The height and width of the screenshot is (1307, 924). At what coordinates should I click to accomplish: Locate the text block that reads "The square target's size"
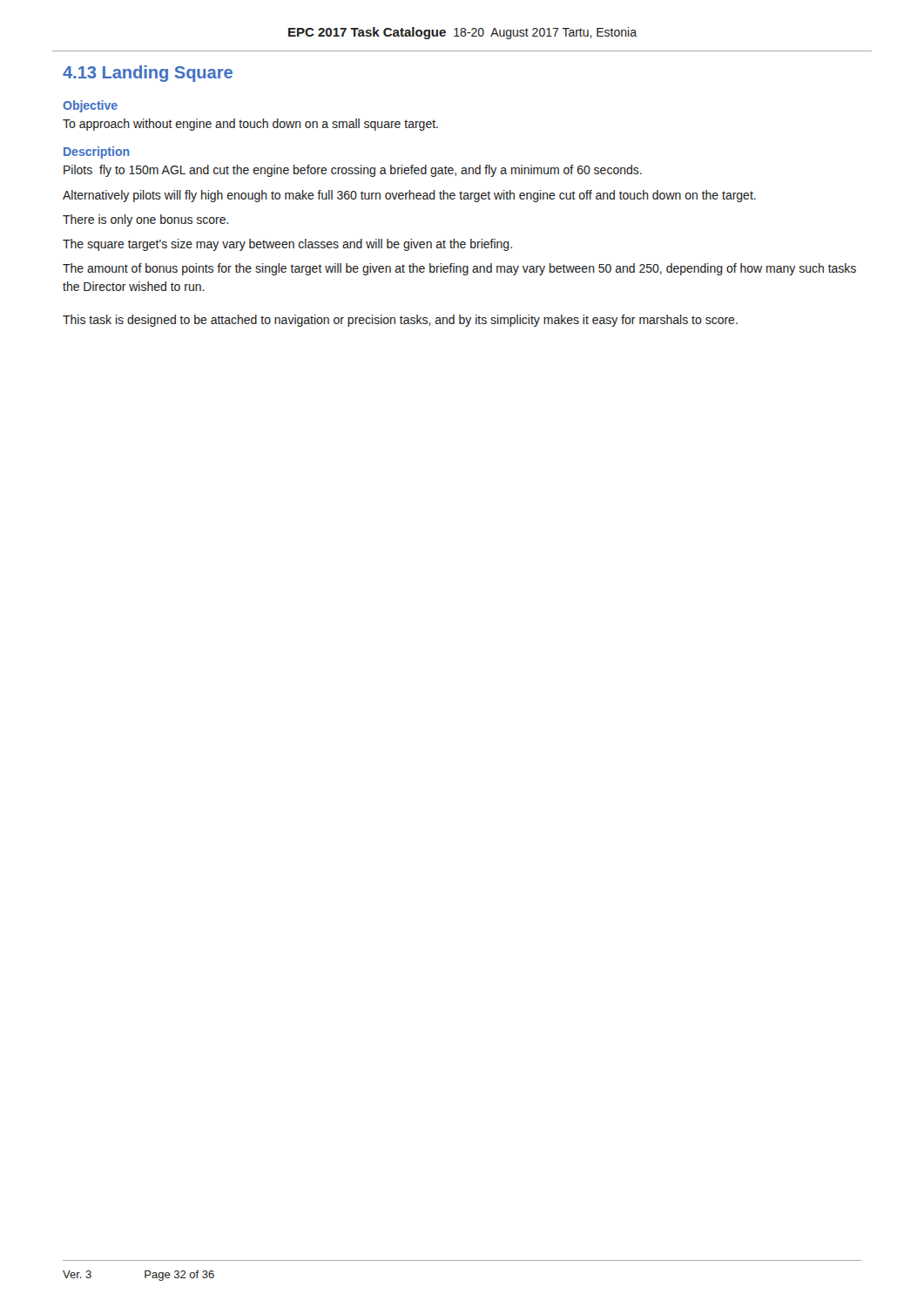288,244
